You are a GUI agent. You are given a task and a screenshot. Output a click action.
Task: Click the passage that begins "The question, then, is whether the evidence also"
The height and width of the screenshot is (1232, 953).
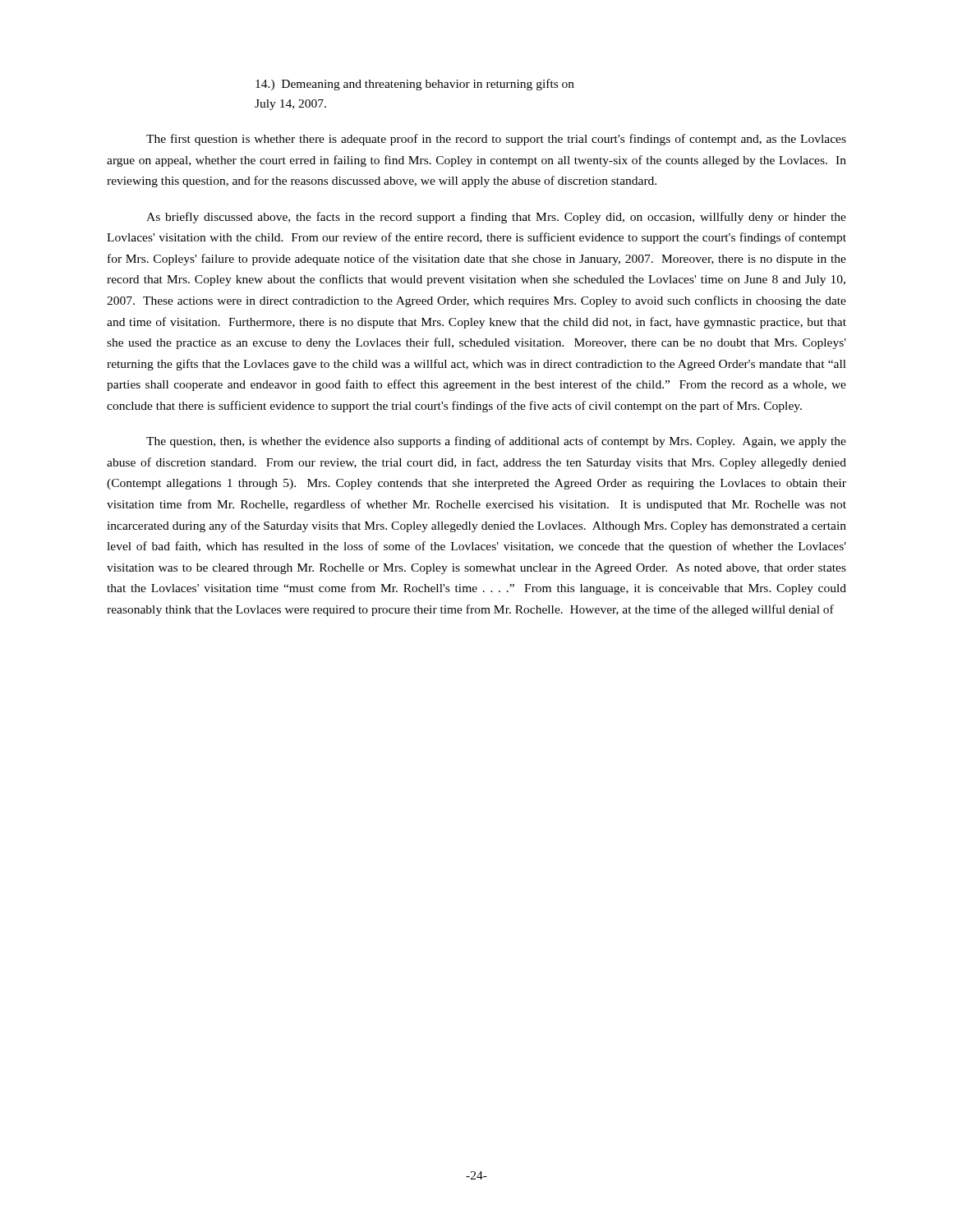click(476, 525)
